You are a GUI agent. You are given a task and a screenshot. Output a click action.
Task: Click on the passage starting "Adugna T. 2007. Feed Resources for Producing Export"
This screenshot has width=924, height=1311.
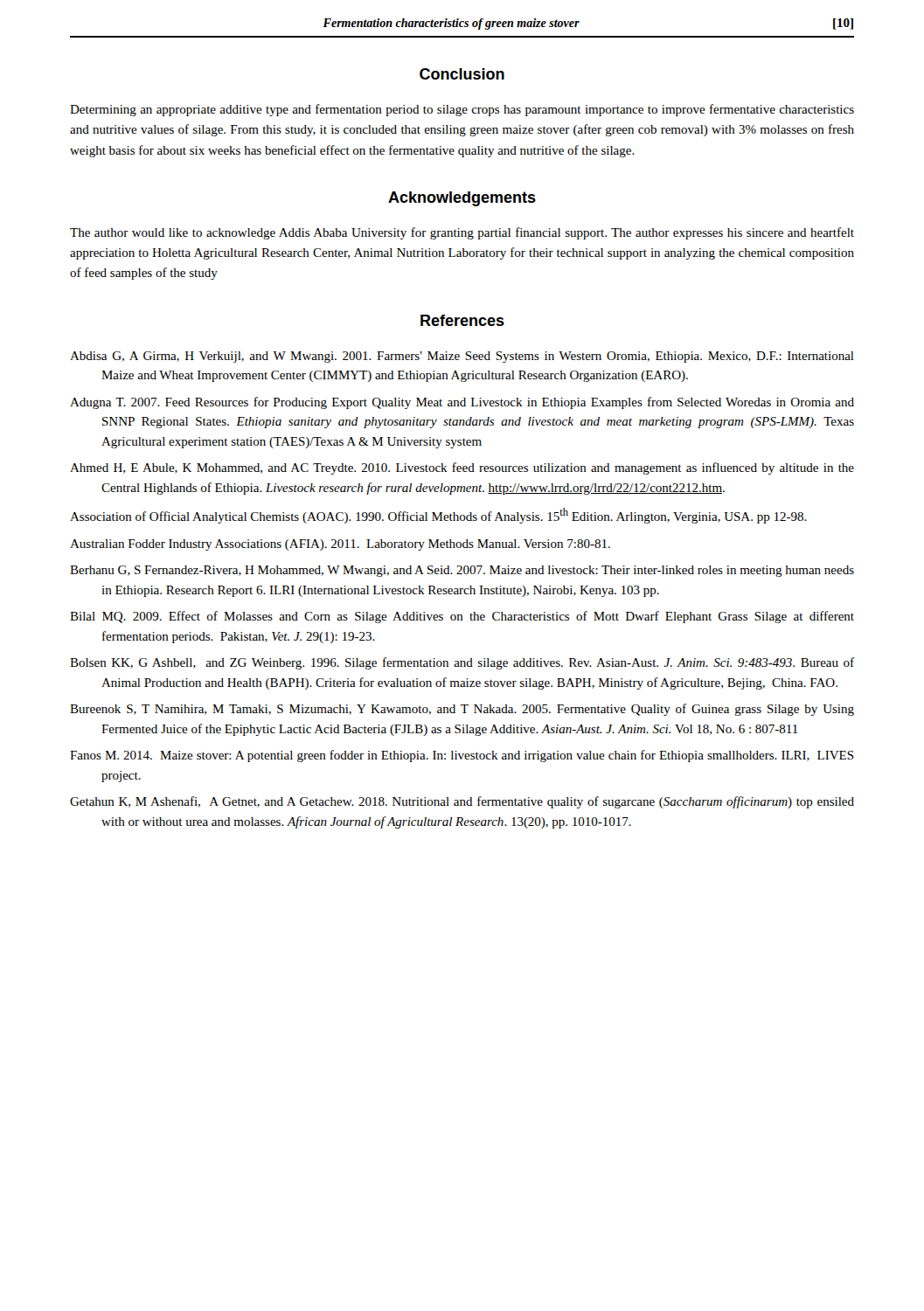click(462, 421)
